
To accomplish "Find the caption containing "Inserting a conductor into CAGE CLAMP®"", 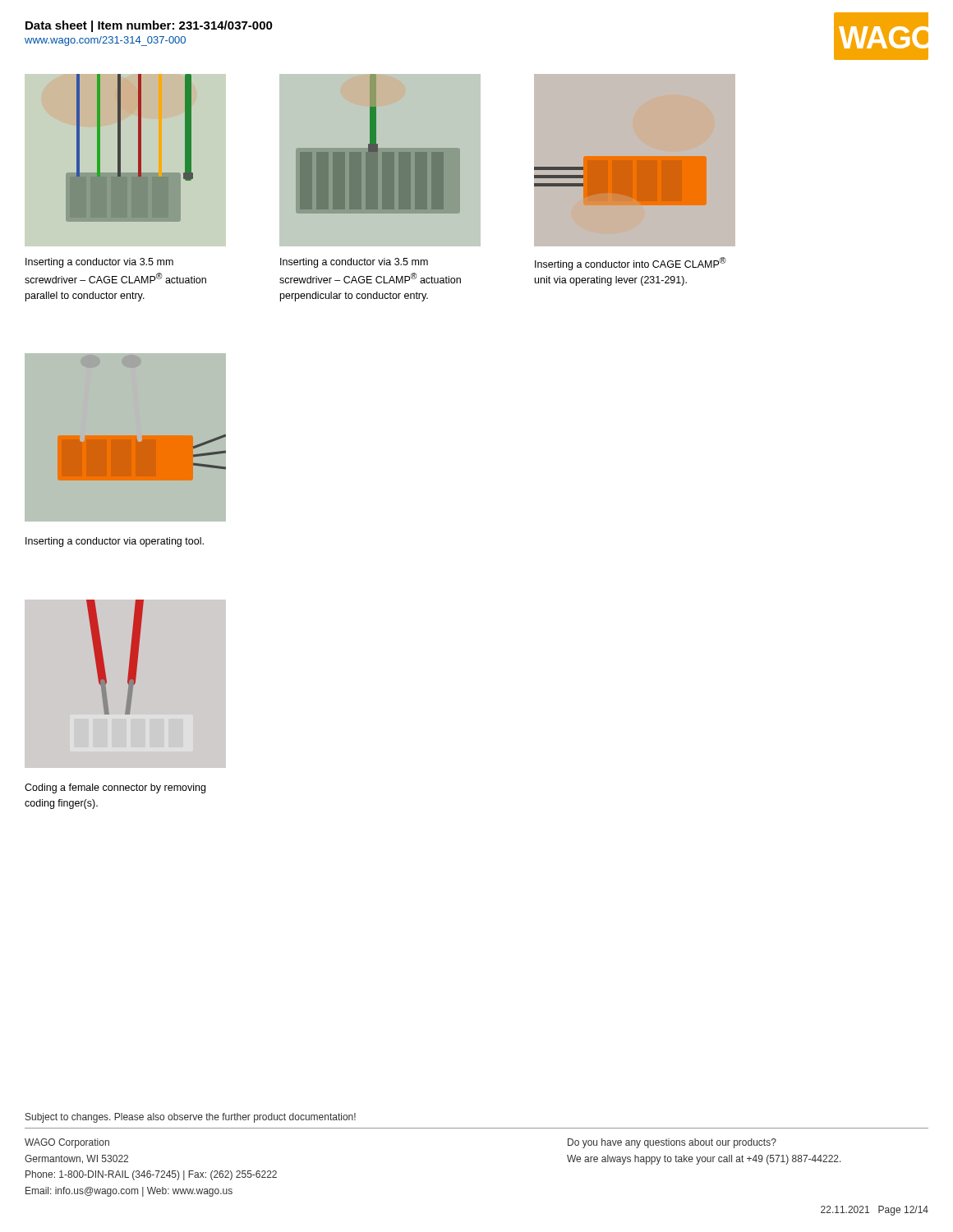I will click(630, 271).
